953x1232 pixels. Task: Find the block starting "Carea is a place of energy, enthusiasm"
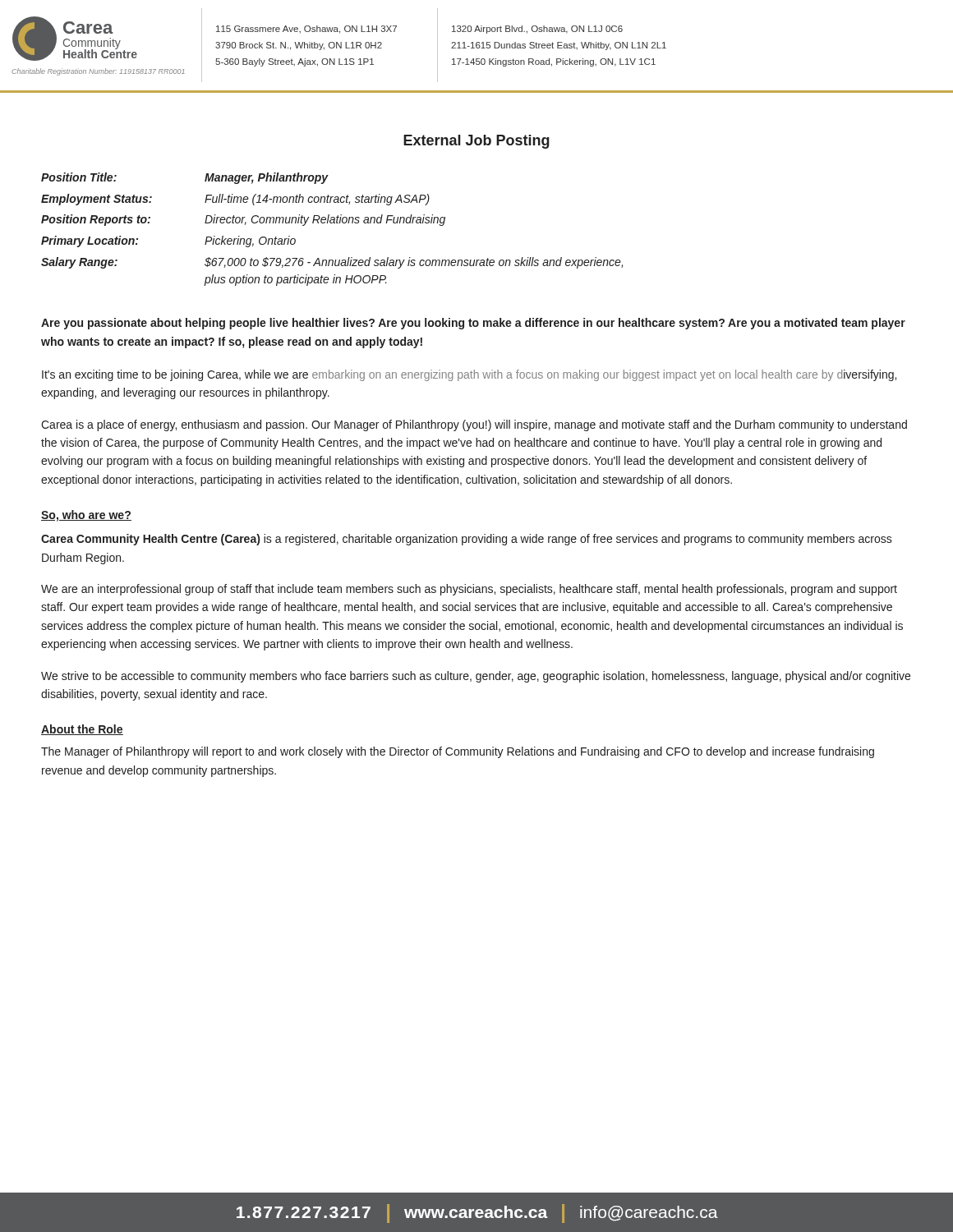(x=474, y=452)
